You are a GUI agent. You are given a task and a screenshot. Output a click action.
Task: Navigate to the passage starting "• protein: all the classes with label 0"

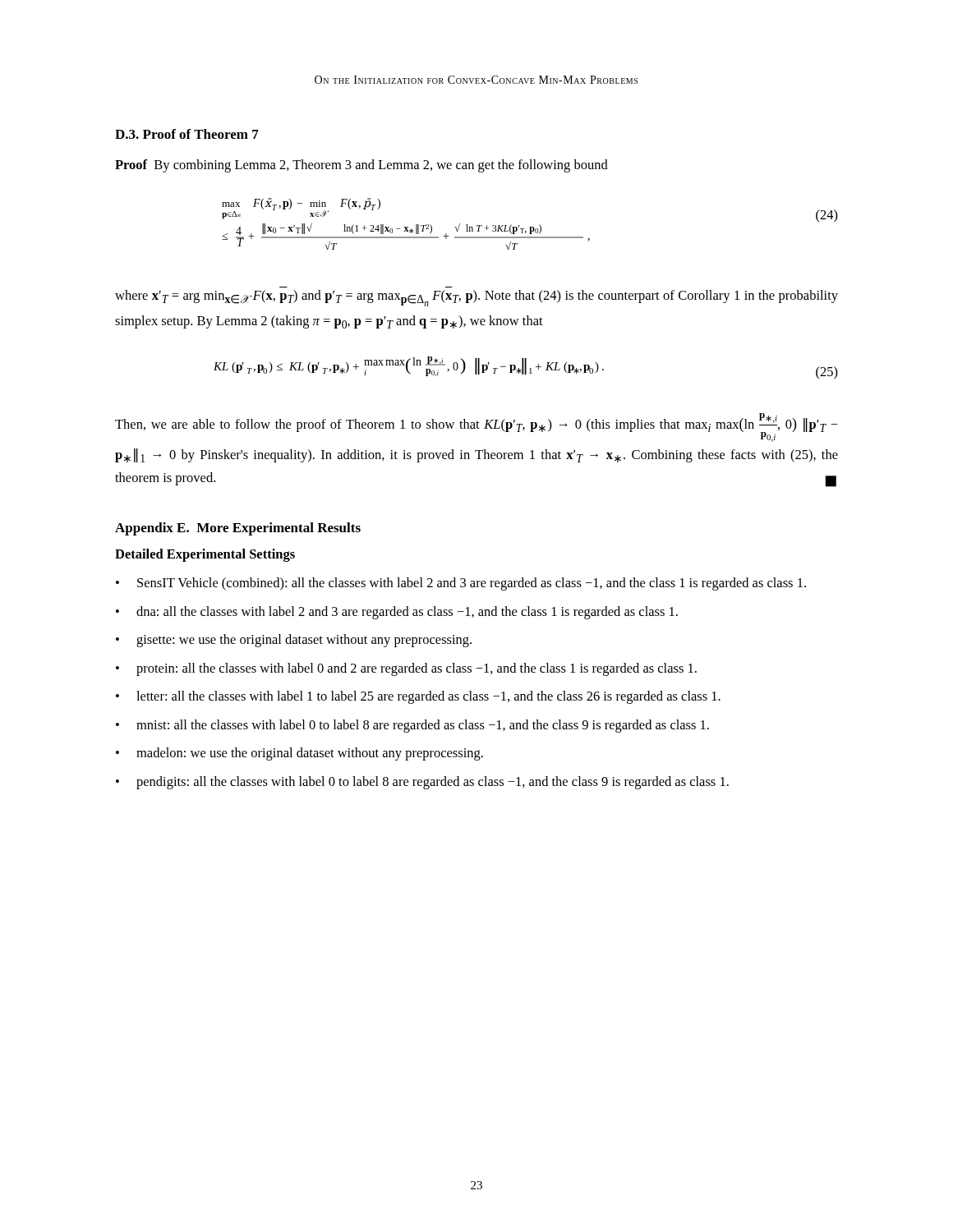point(476,668)
